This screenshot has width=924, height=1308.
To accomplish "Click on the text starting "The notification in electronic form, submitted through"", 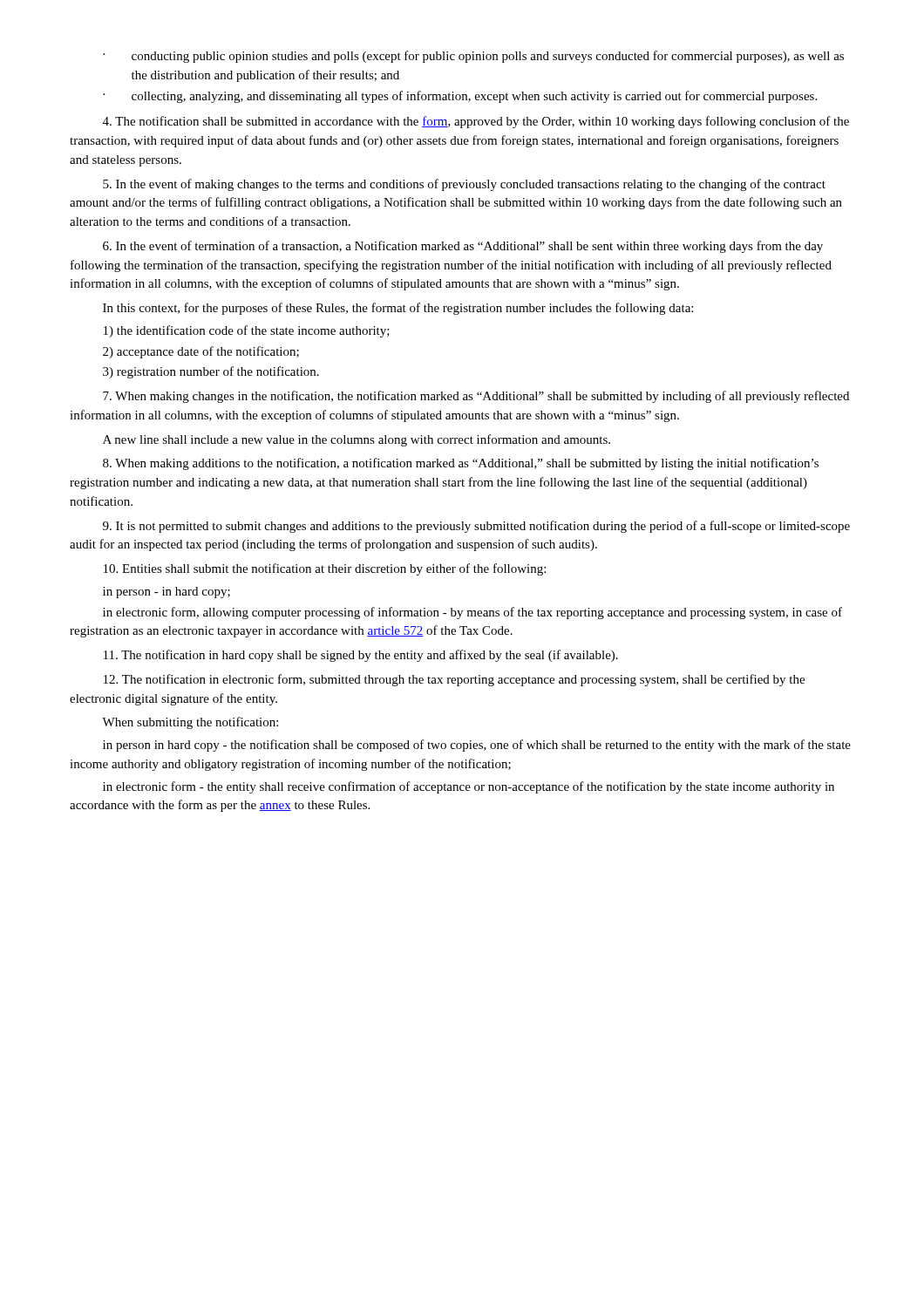I will pos(462,689).
